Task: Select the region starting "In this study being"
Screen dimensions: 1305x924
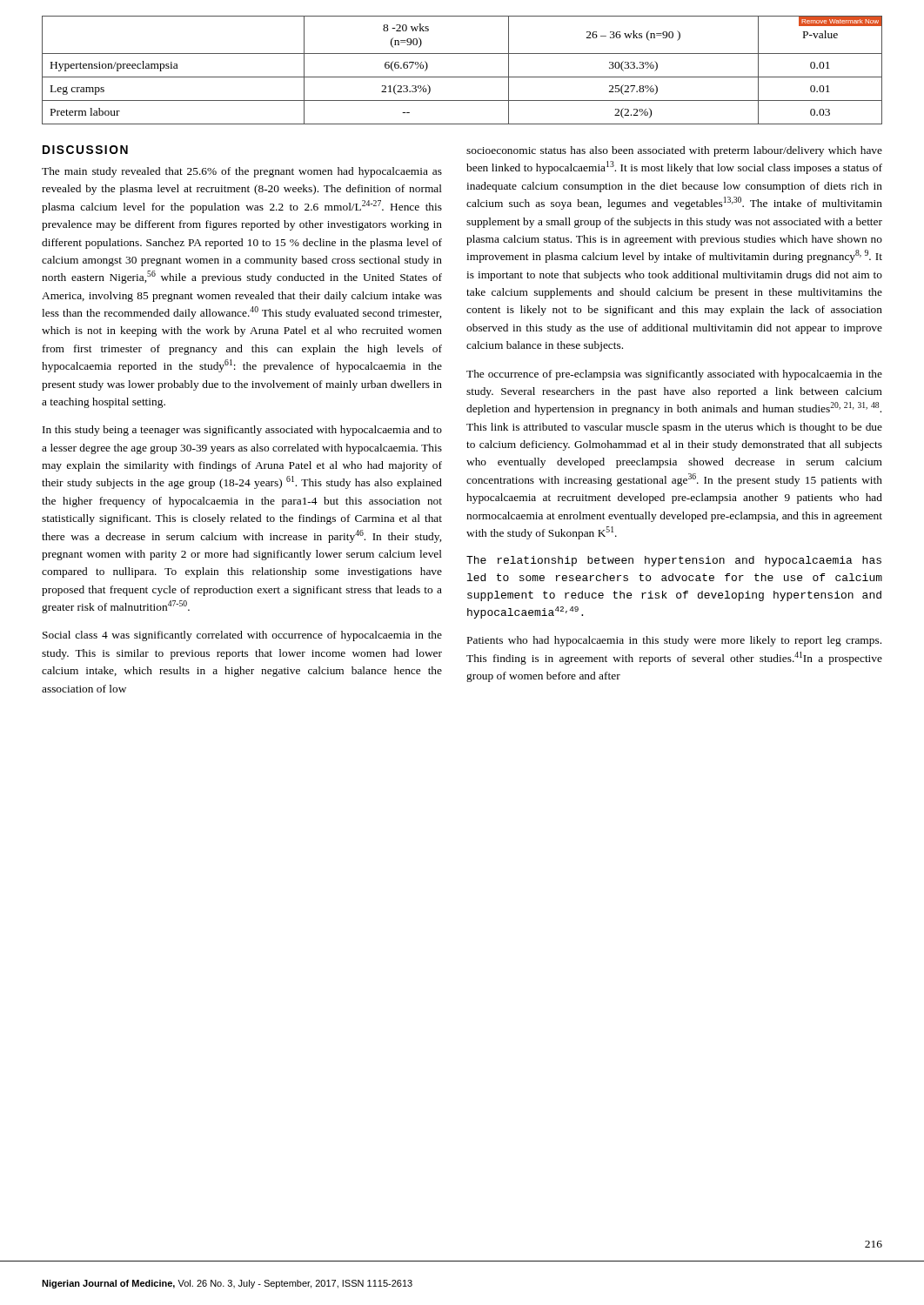Action: pyautogui.click(x=242, y=519)
